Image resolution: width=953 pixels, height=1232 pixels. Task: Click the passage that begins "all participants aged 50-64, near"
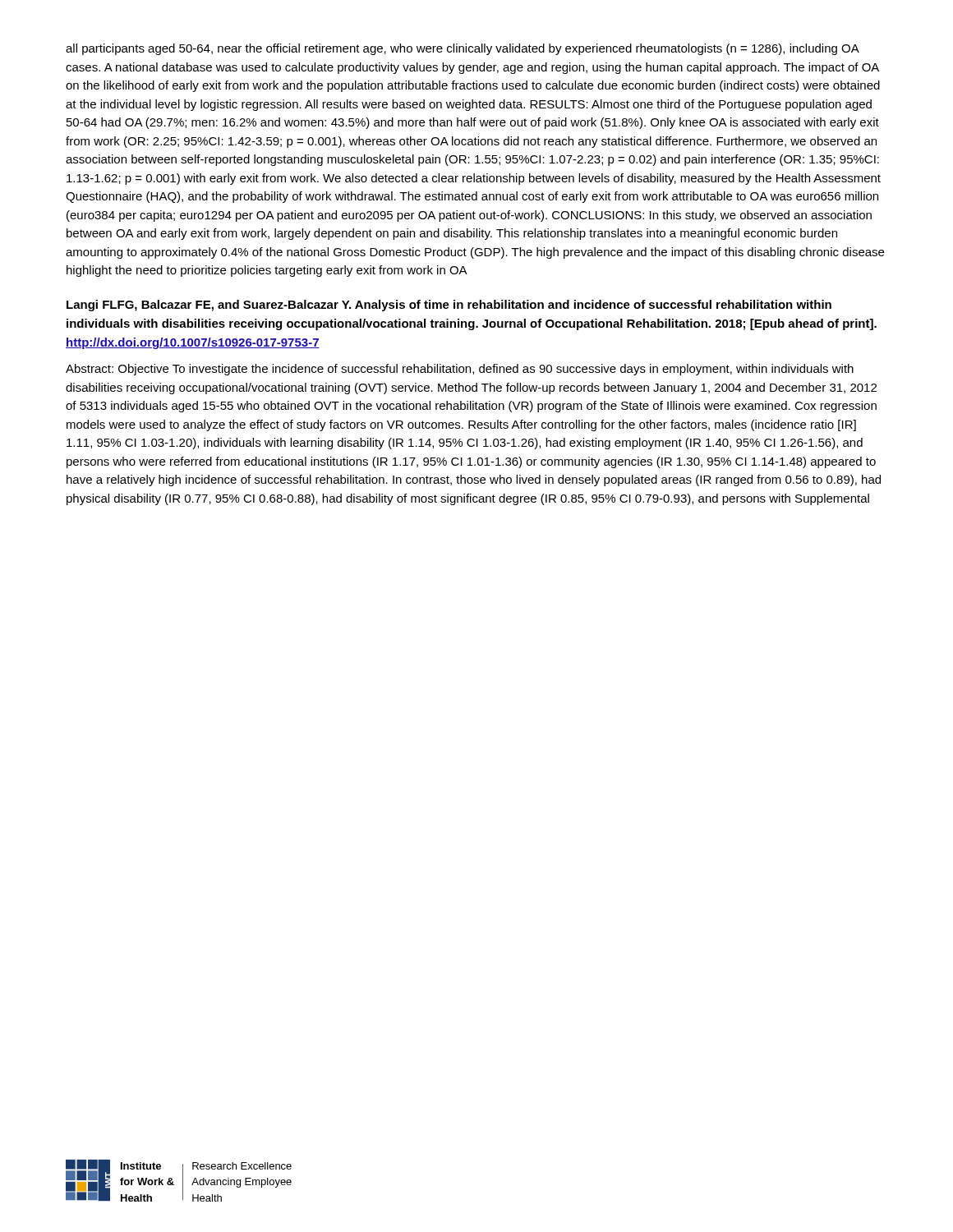(x=475, y=159)
